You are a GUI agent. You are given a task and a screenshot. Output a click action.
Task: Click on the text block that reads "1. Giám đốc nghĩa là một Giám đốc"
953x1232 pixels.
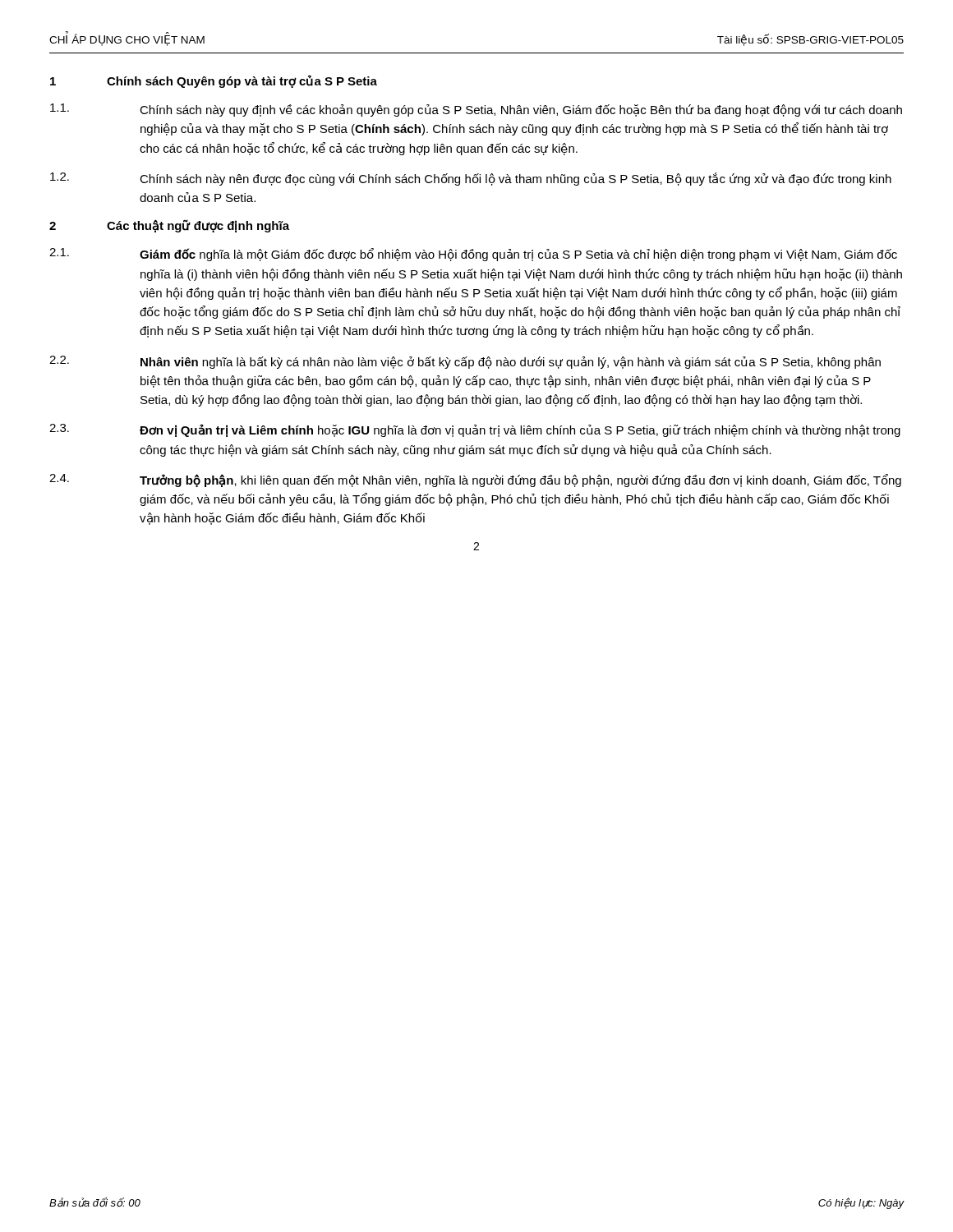click(476, 293)
